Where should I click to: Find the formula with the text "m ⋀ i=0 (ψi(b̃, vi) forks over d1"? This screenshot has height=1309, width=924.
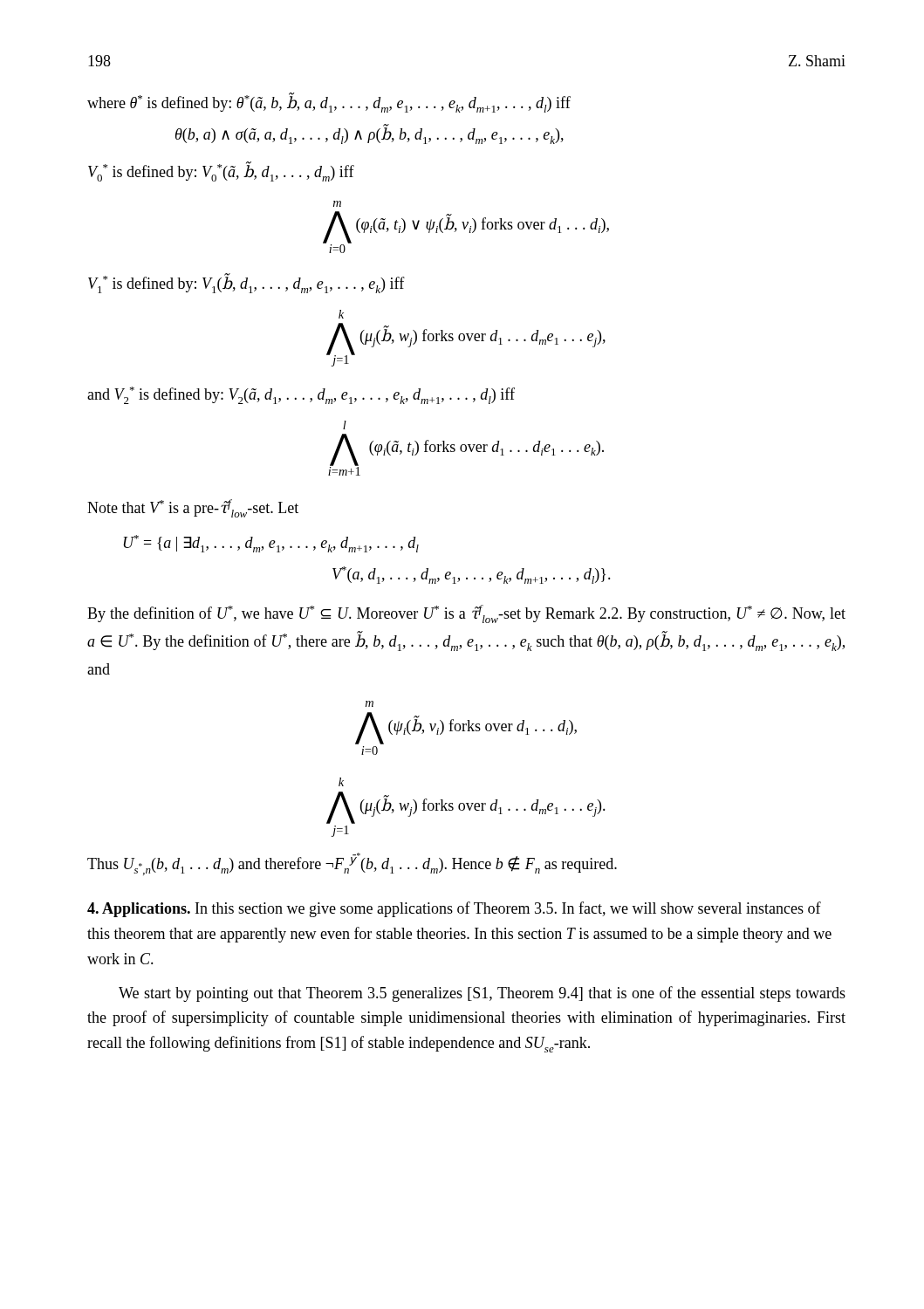[x=370, y=704]
